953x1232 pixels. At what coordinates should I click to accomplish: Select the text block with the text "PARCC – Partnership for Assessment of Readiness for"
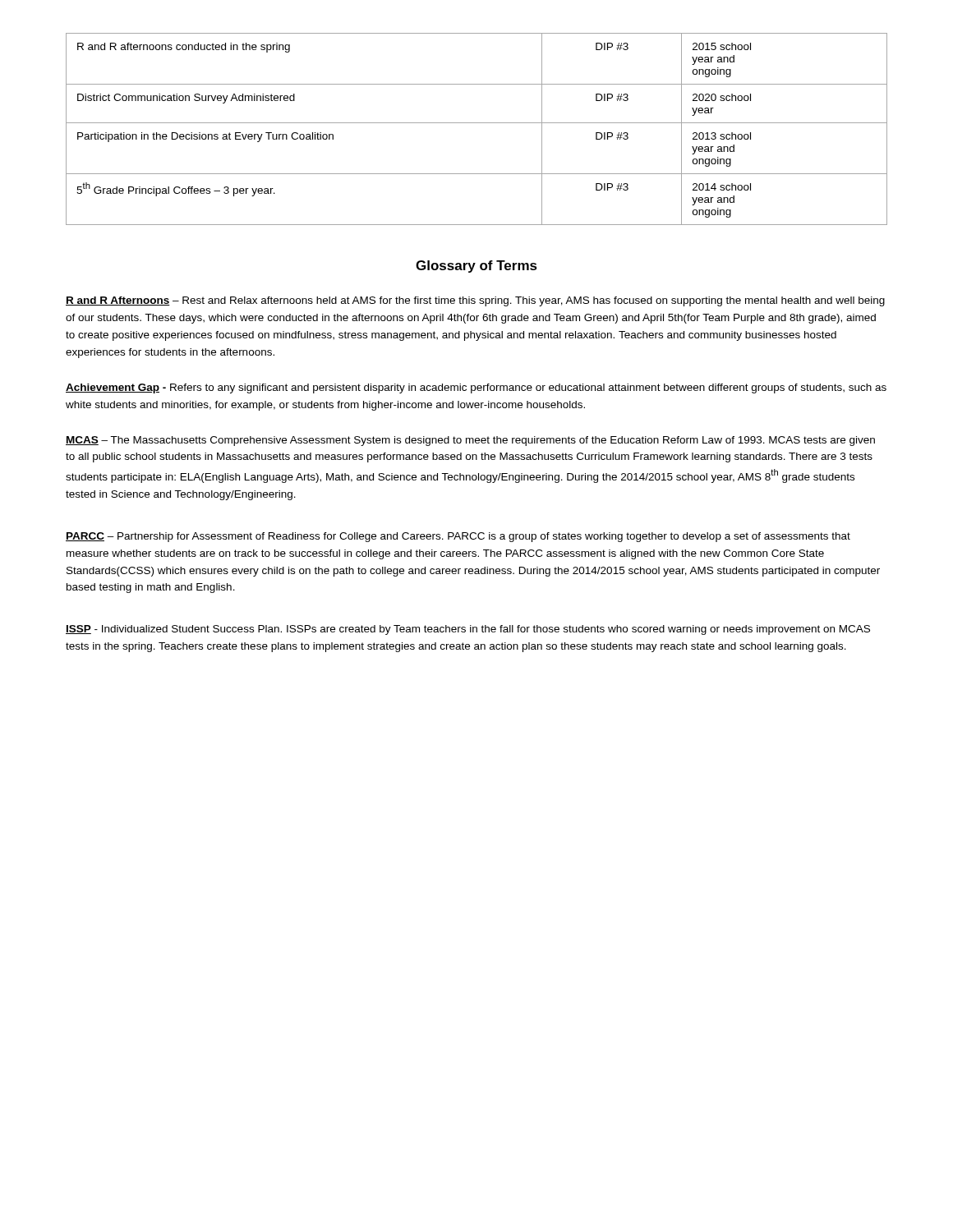(473, 561)
